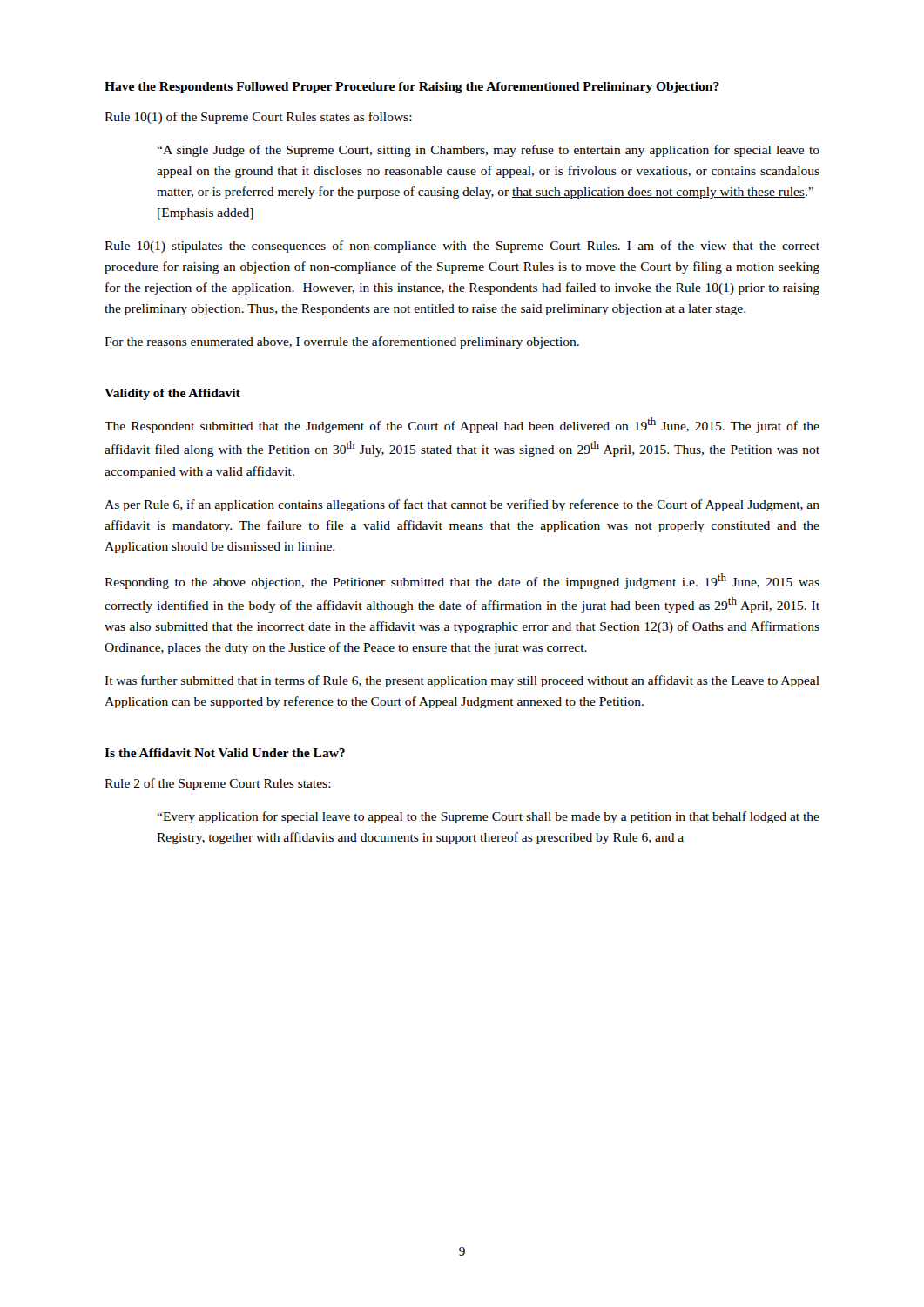The width and height of the screenshot is (924, 1307).
Task: Click on the section header that says "Is the Affidavit Not Valid Under"
Action: 225,752
